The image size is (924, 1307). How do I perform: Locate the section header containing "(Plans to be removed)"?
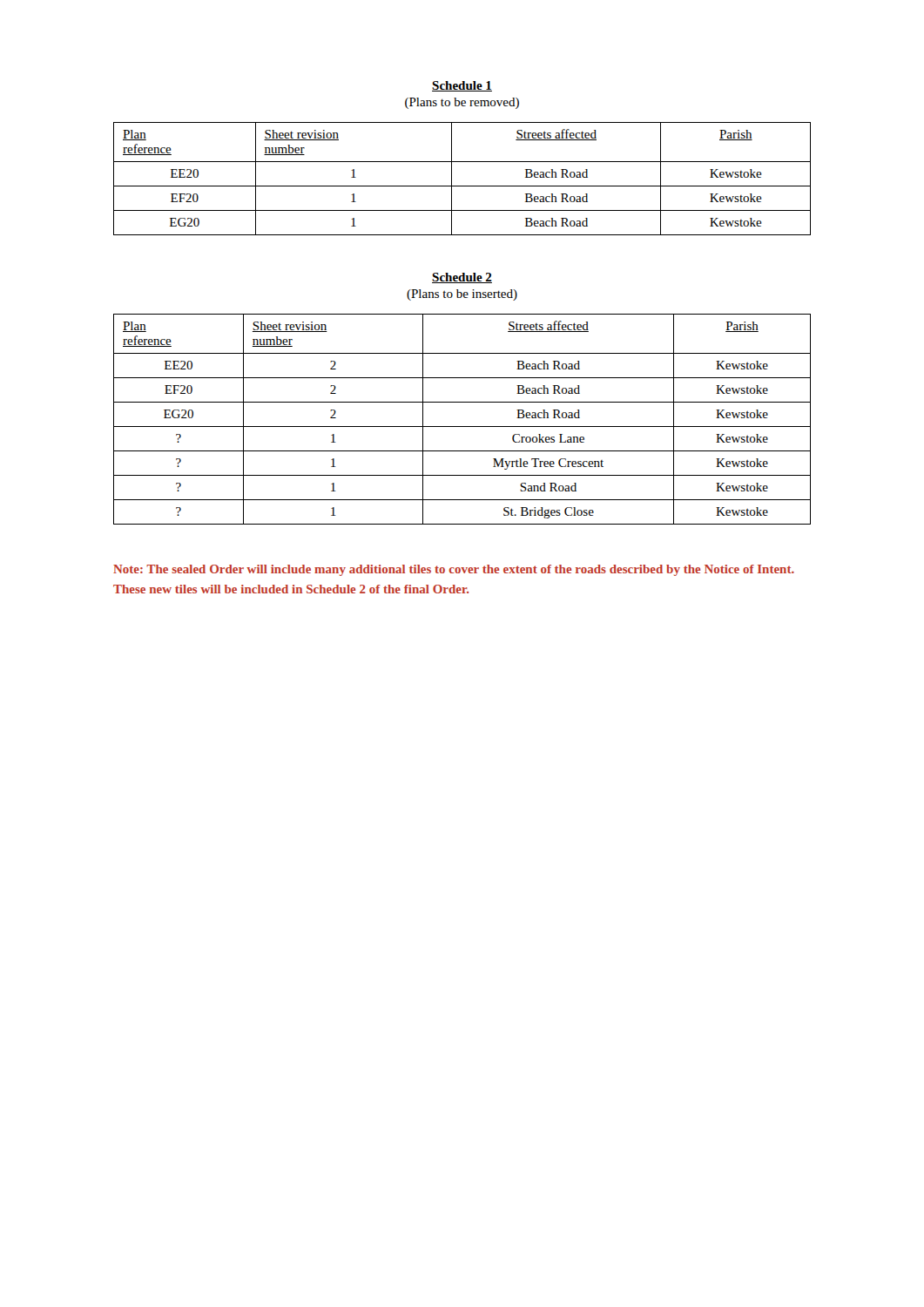(x=462, y=102)
